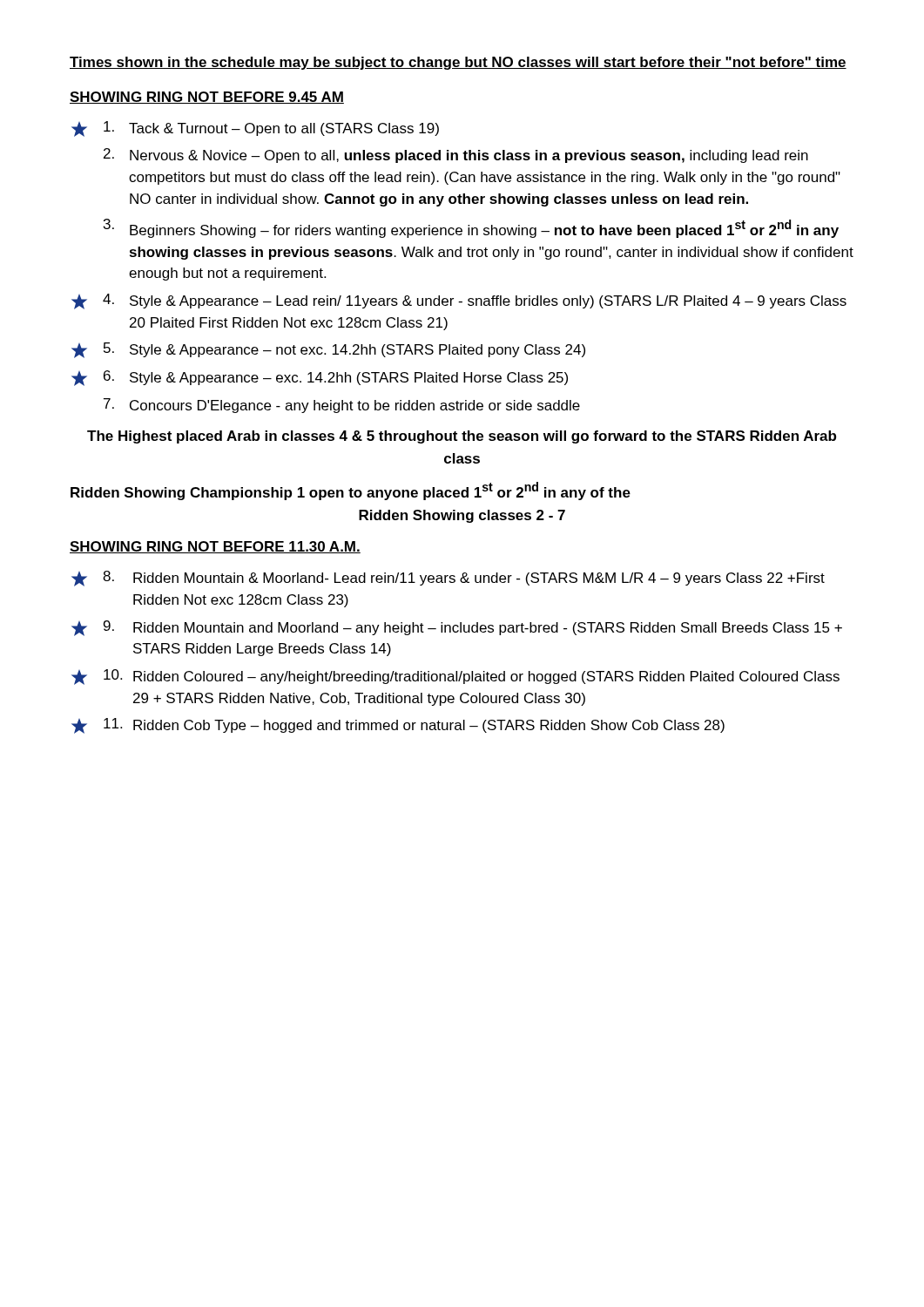The image size is (924, 1307).
Task: Point to the block beginning "6. Style & Appearance – exc."
Action: [x=462, y=378]
